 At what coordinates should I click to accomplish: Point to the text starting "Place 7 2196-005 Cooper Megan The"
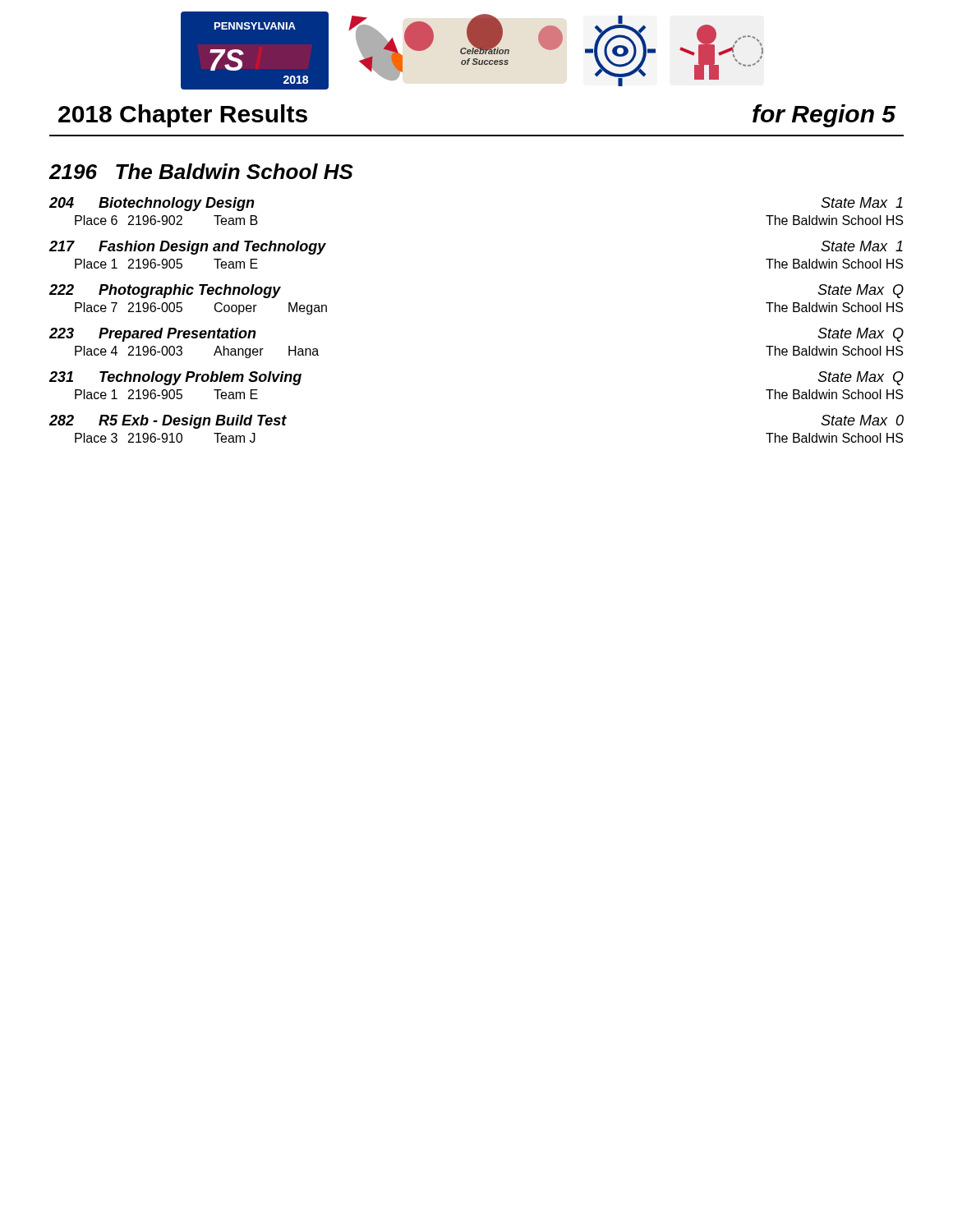click(131, 308)
